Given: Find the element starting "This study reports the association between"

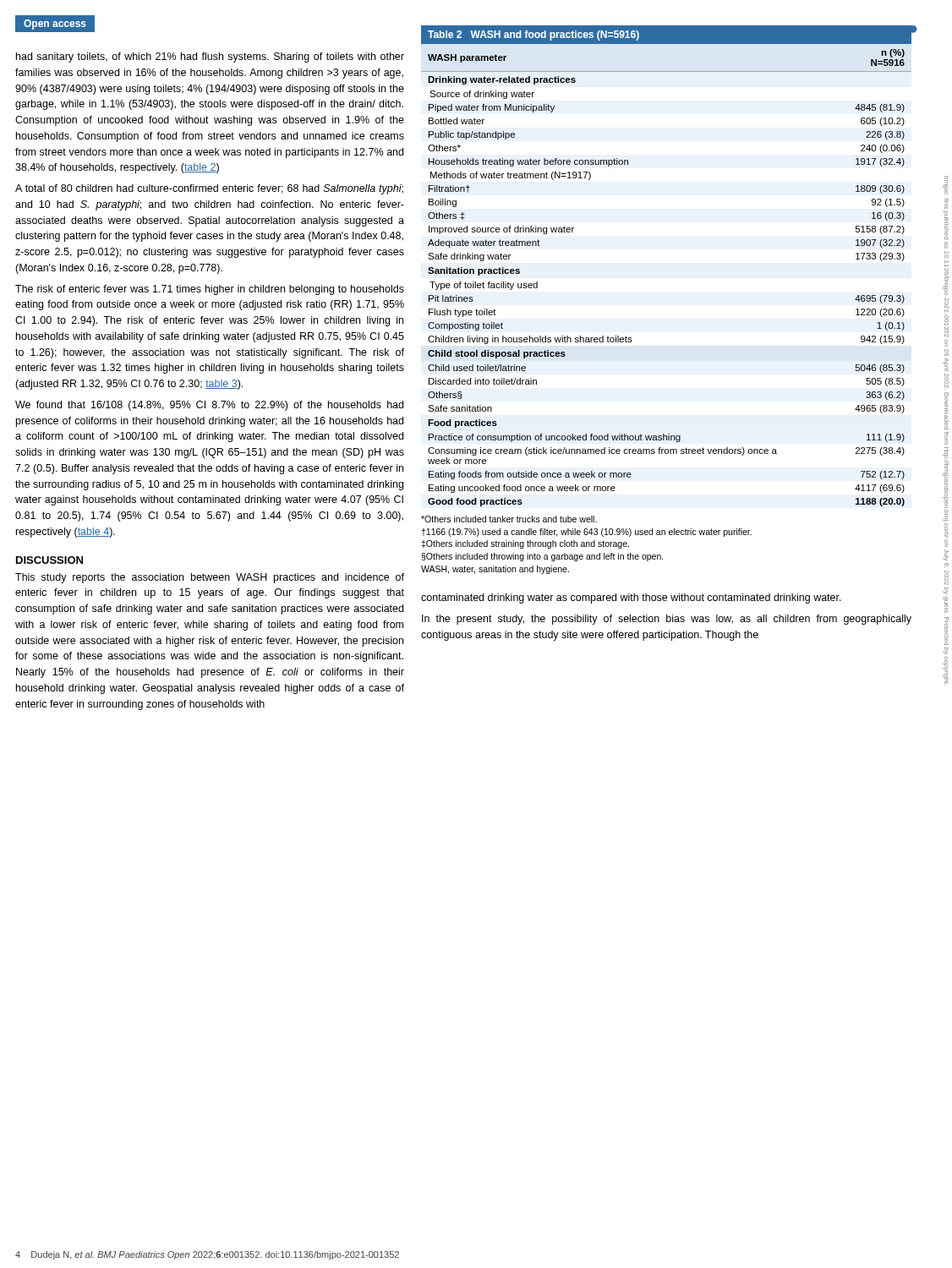Looking at the screenshot, I should (210, 640).
